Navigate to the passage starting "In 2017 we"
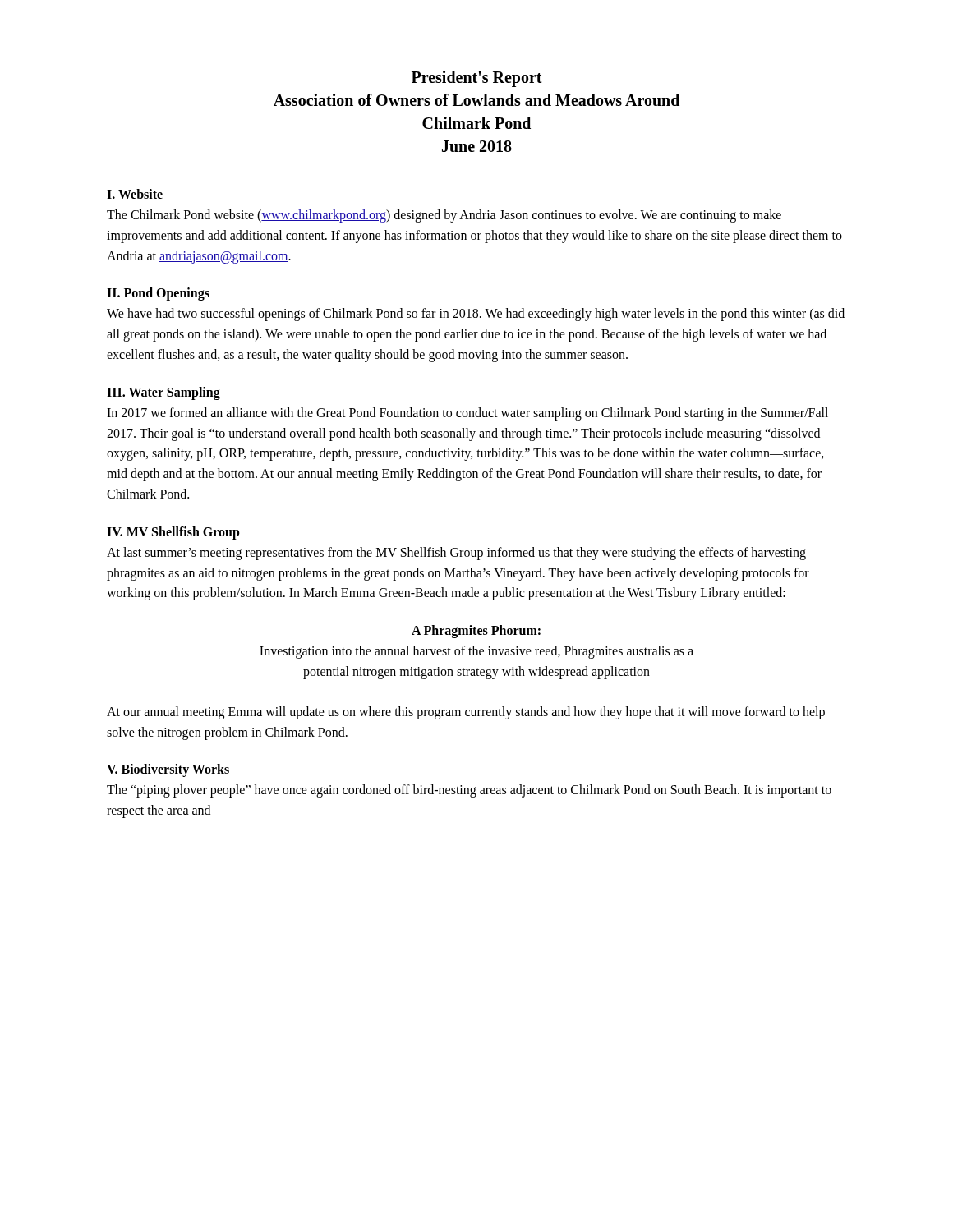This screenshot has height=1232, width=953. [x=476, y=454]
